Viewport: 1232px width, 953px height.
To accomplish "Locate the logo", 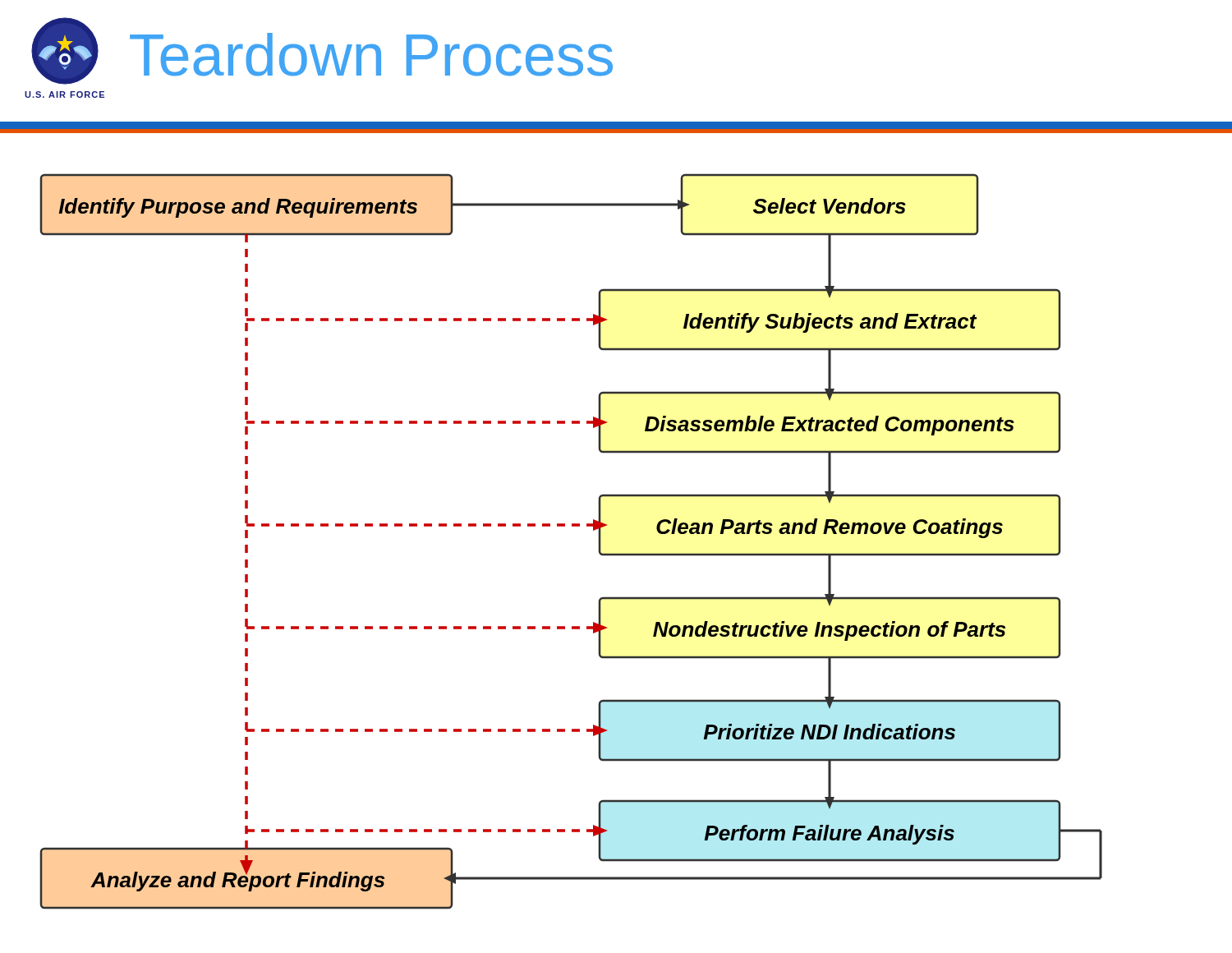I will (x=65, y=58).
